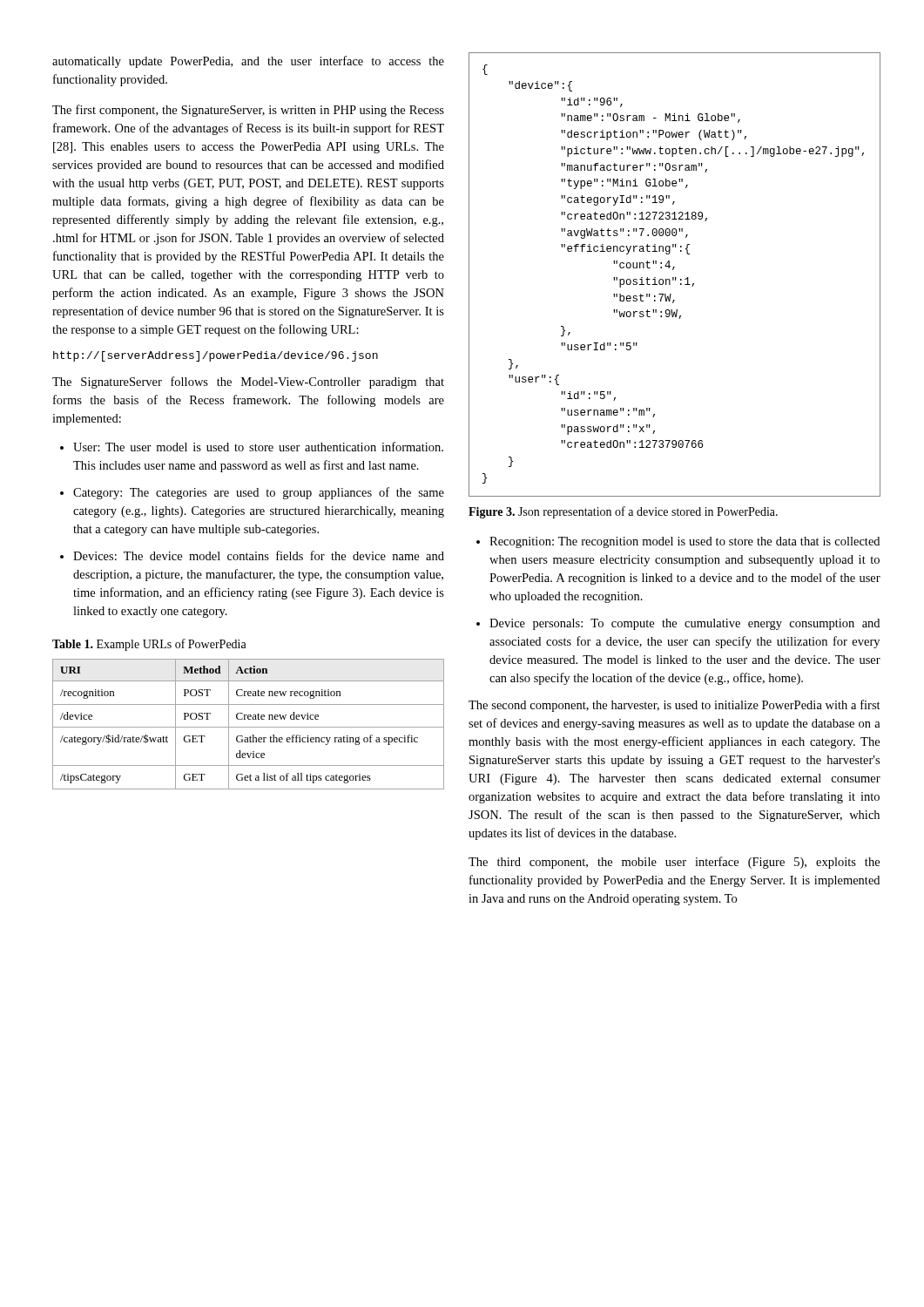Locate the table with the text "Create new device"
Screen dimensions: 1307x924
[x=248, y=724]
